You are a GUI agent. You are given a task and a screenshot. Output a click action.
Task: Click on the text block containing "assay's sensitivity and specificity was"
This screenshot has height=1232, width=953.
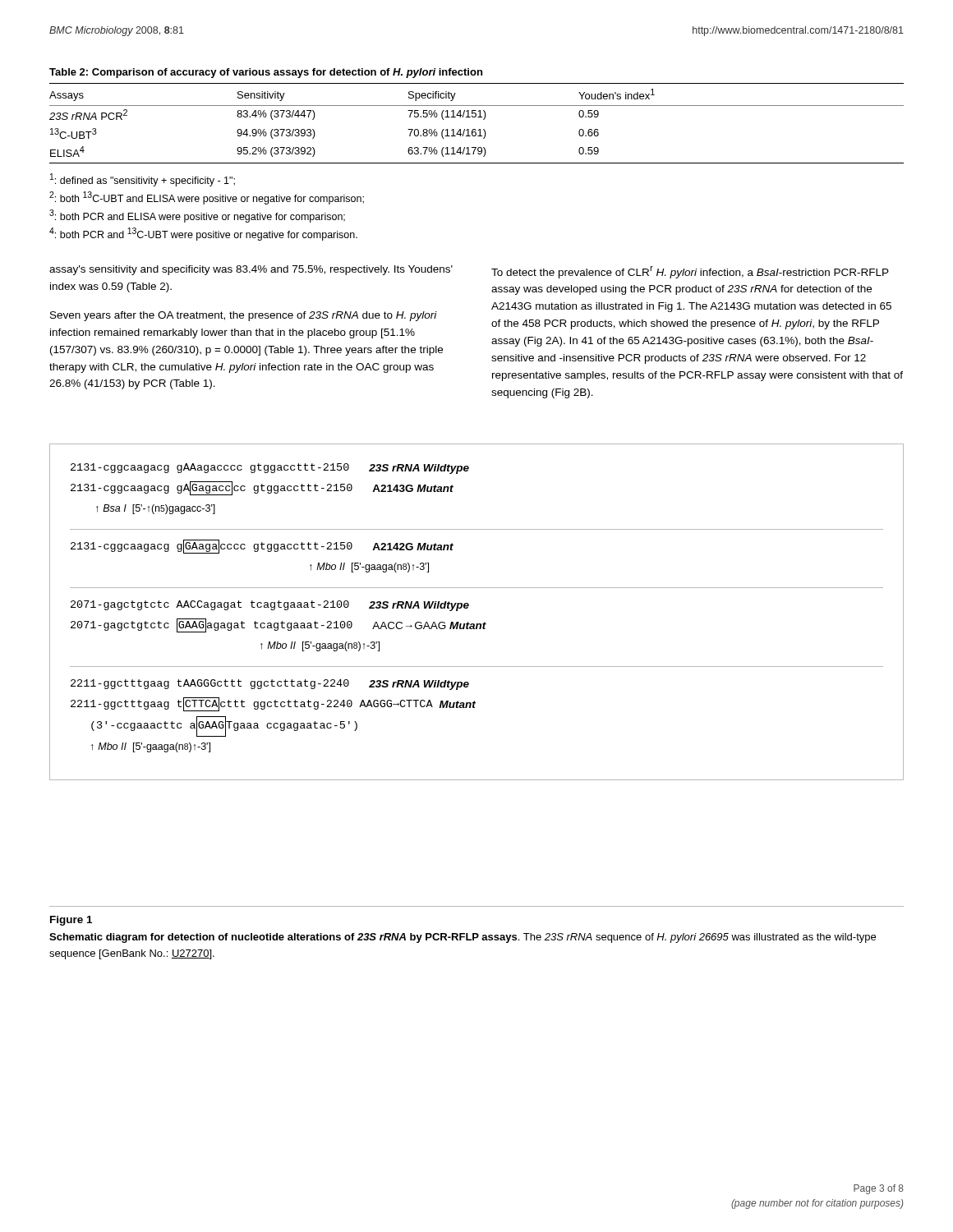coord(255,327)
